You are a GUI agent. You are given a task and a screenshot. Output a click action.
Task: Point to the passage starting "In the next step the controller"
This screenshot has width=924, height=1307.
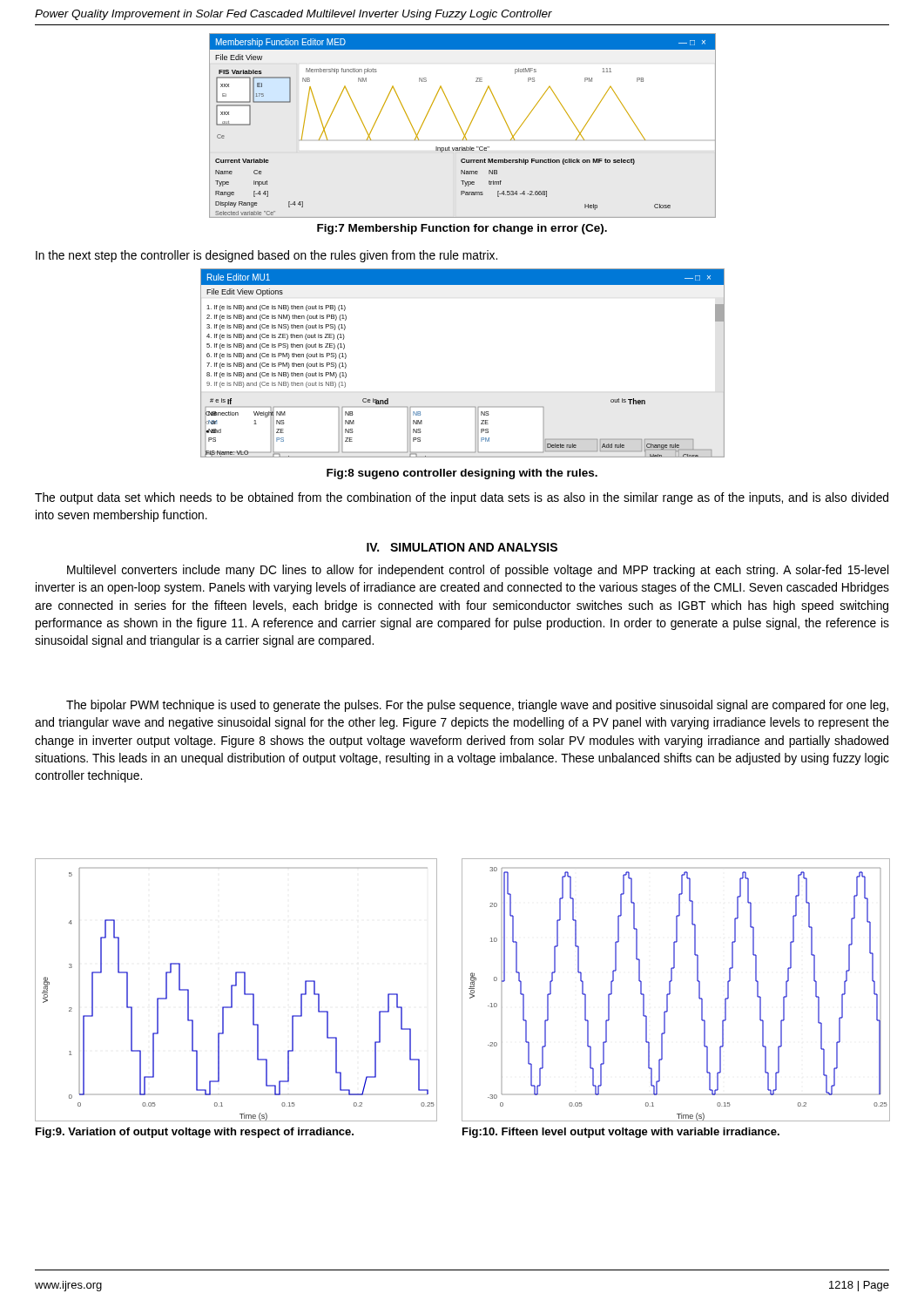267,256
